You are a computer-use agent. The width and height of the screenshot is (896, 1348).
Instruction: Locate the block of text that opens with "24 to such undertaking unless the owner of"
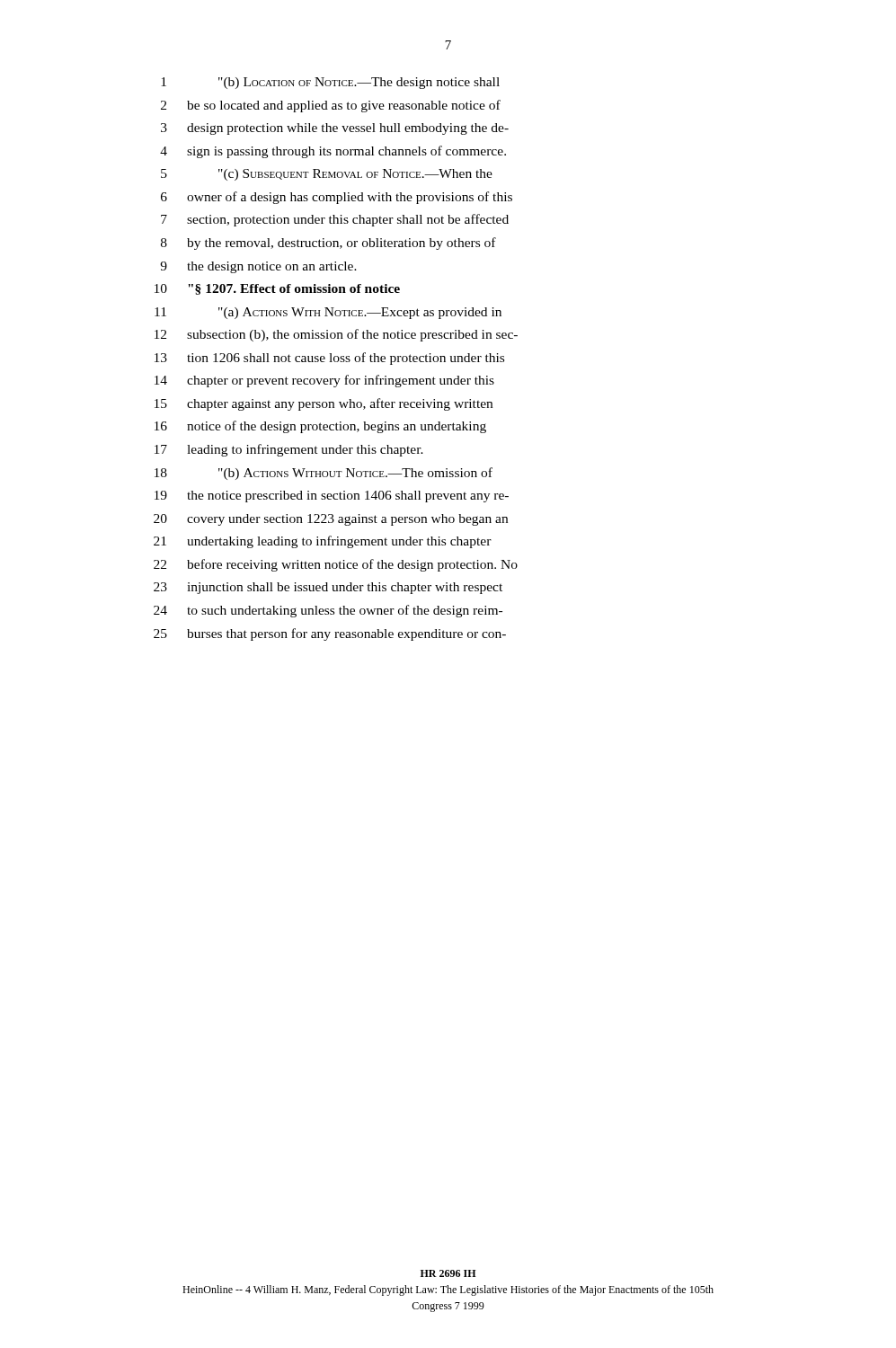[472, 610]
